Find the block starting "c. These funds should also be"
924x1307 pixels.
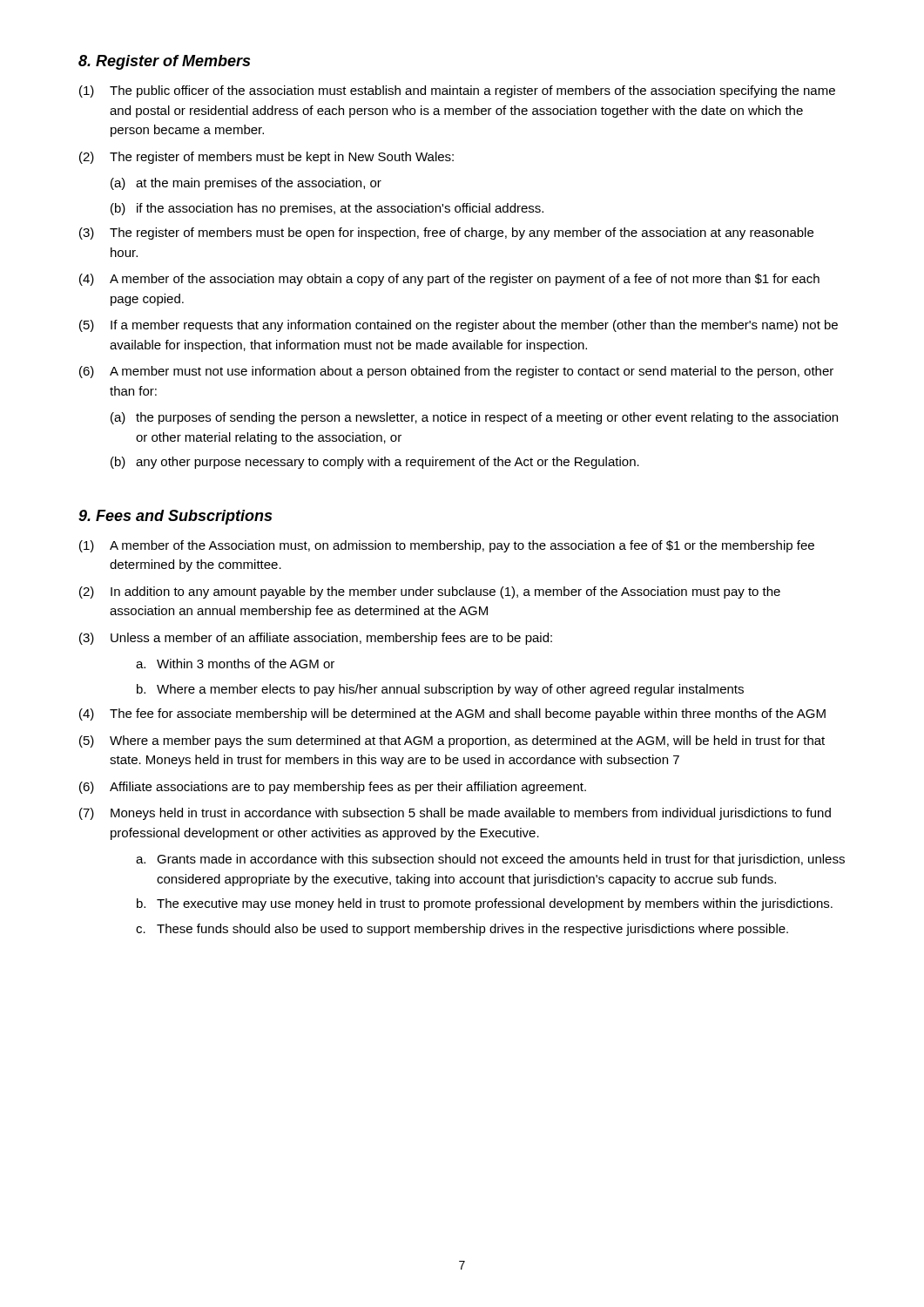coord(491,929)
